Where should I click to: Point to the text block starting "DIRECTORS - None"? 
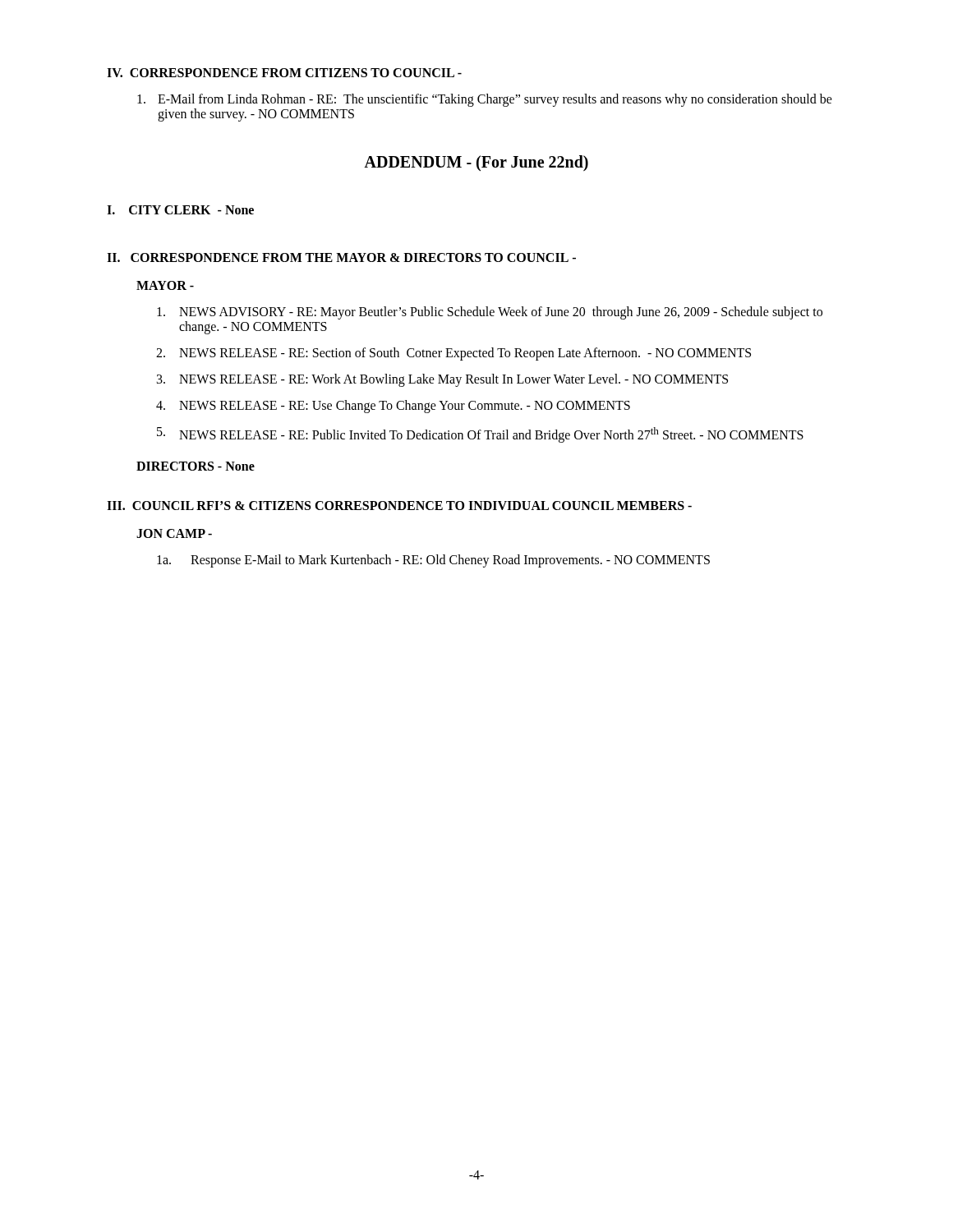pyautogui.click(x=195, y=466)
